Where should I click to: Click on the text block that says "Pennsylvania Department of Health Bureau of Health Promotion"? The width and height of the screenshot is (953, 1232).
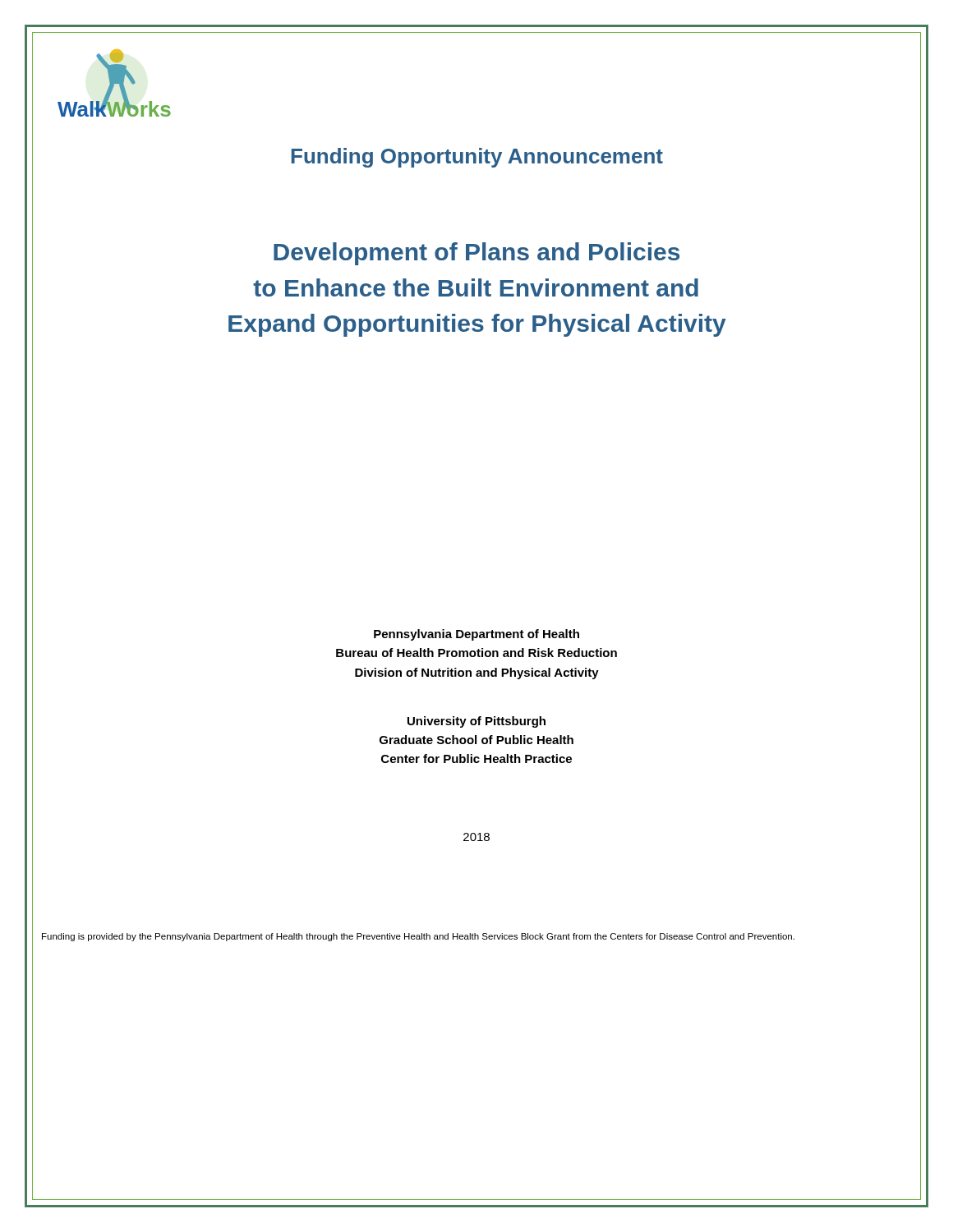click(476, 653)
